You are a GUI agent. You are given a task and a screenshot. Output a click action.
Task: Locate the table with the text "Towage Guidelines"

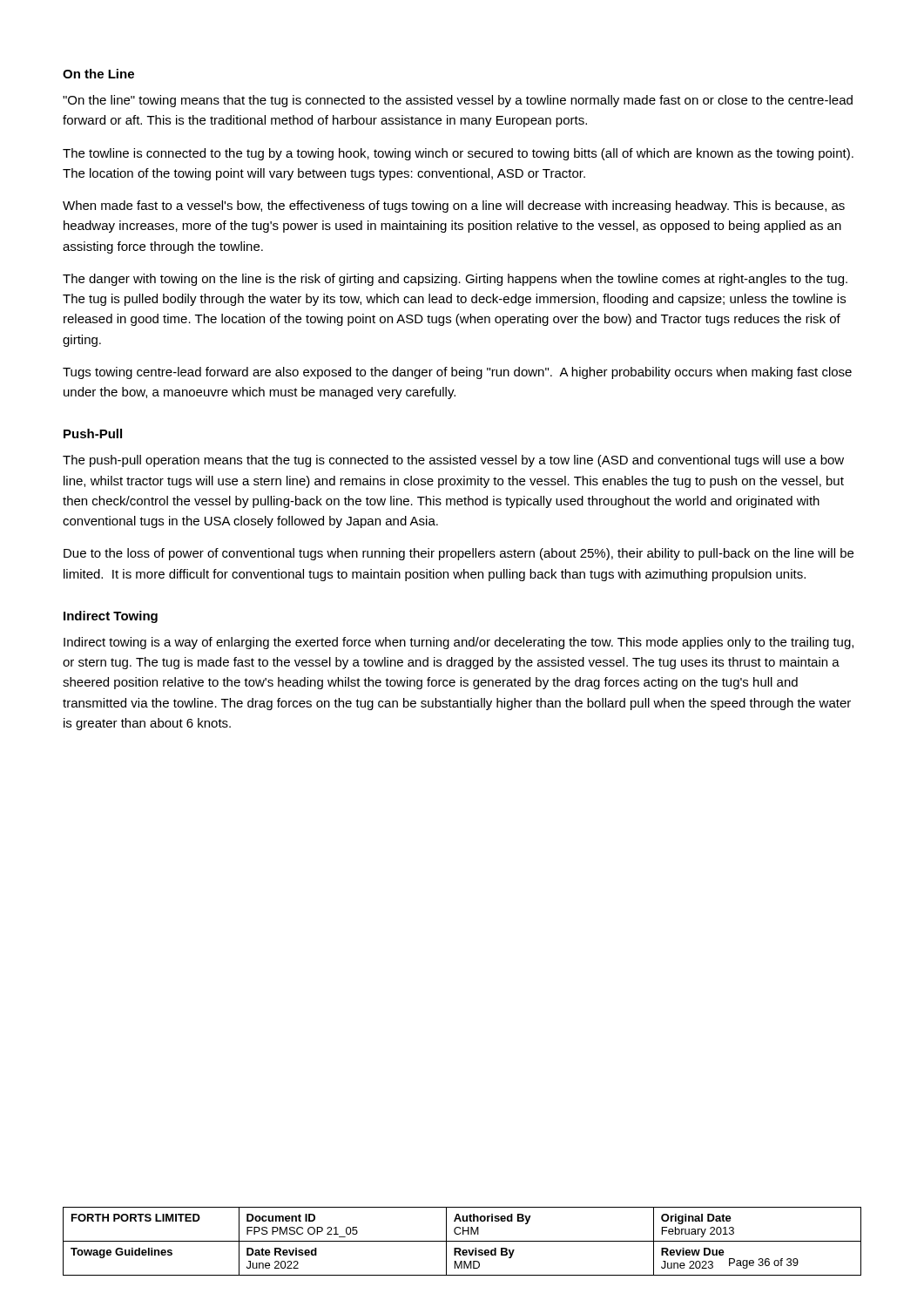point(462,1241)
